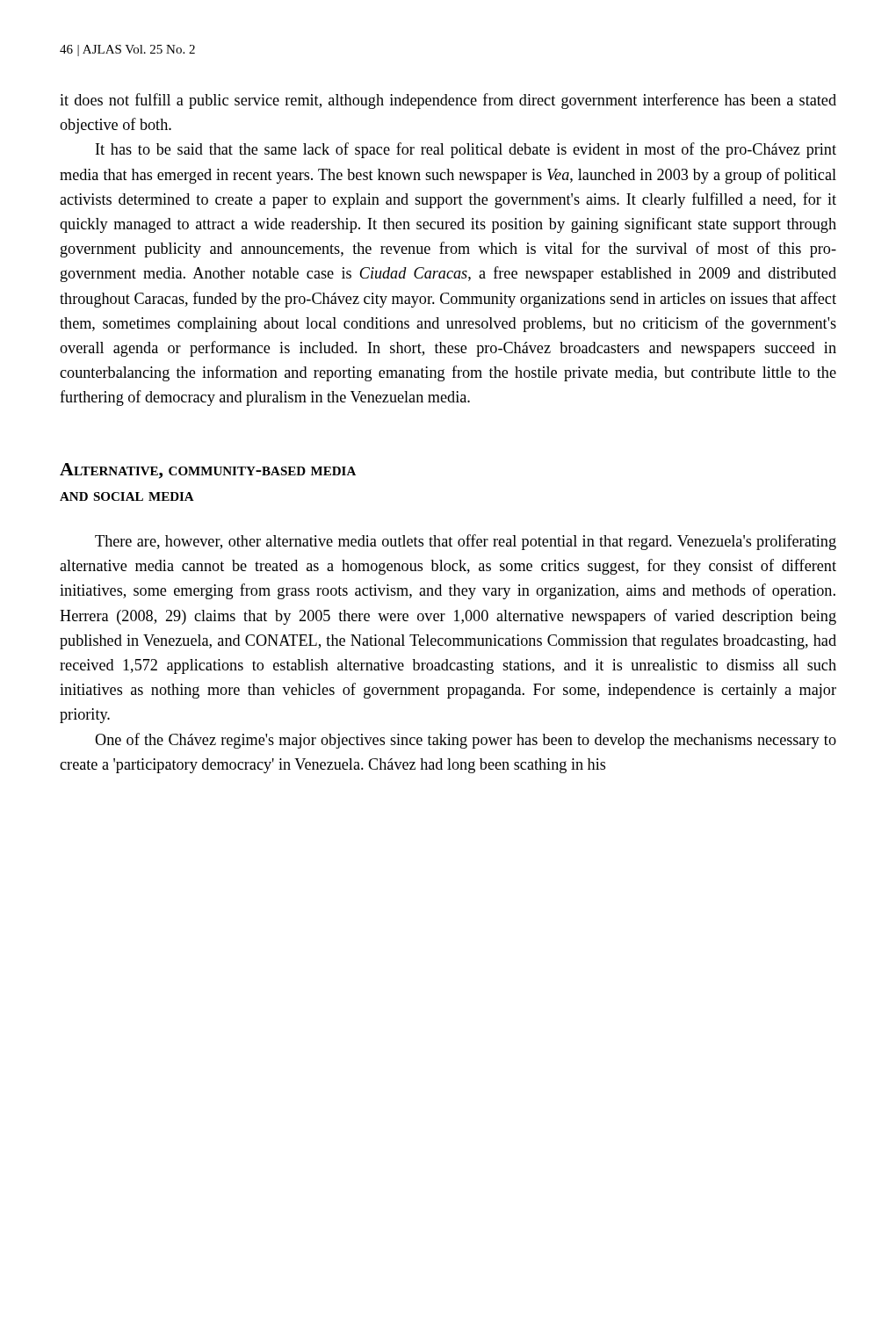This screenshot has height=1318, width=896.
Task: Locate the text block starting "It has to be said that the"
Action: (x=448, y=274)
